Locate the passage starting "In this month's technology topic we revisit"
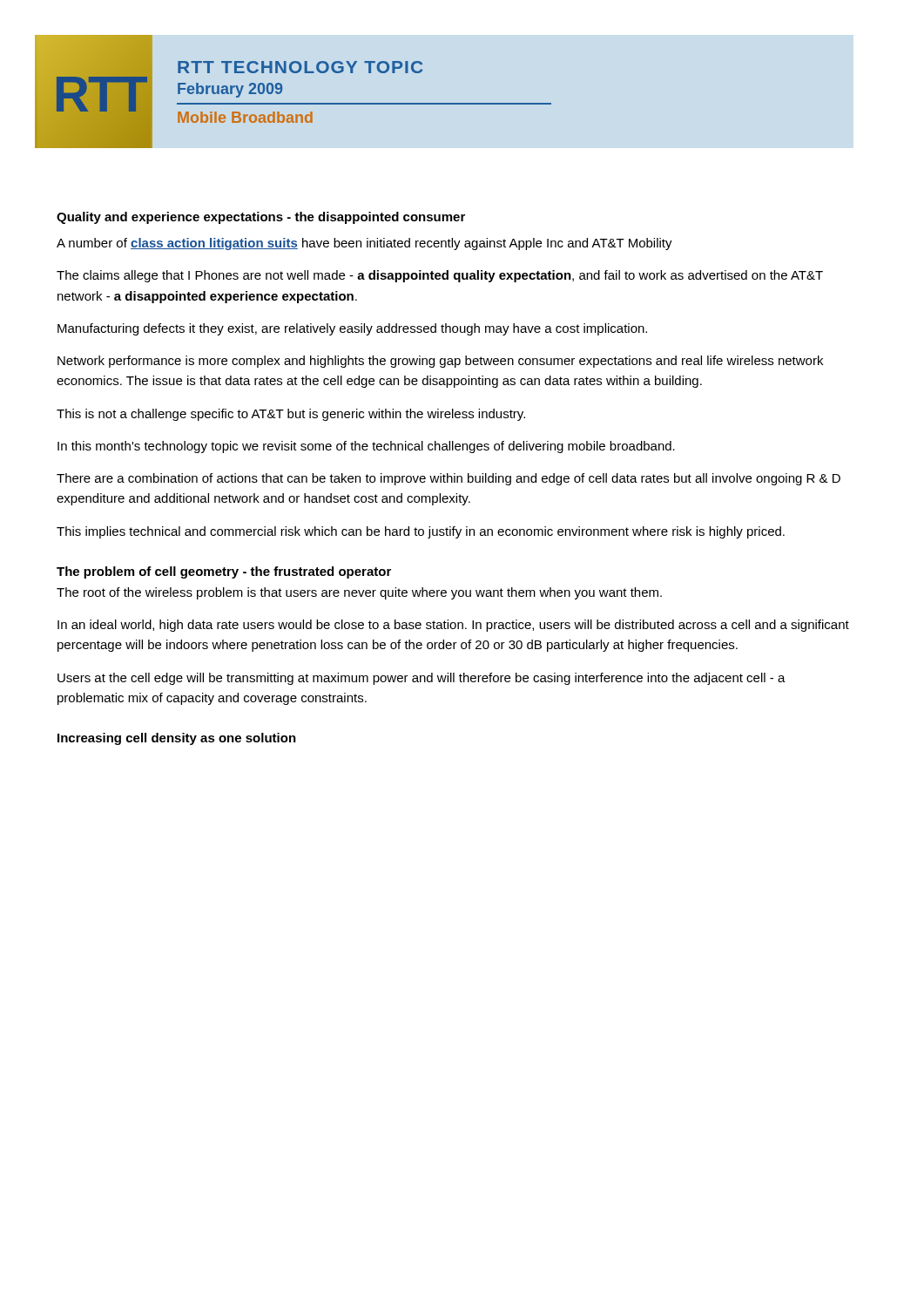The height and width of the screenshot is (1307, 924). tap(366, 445)
